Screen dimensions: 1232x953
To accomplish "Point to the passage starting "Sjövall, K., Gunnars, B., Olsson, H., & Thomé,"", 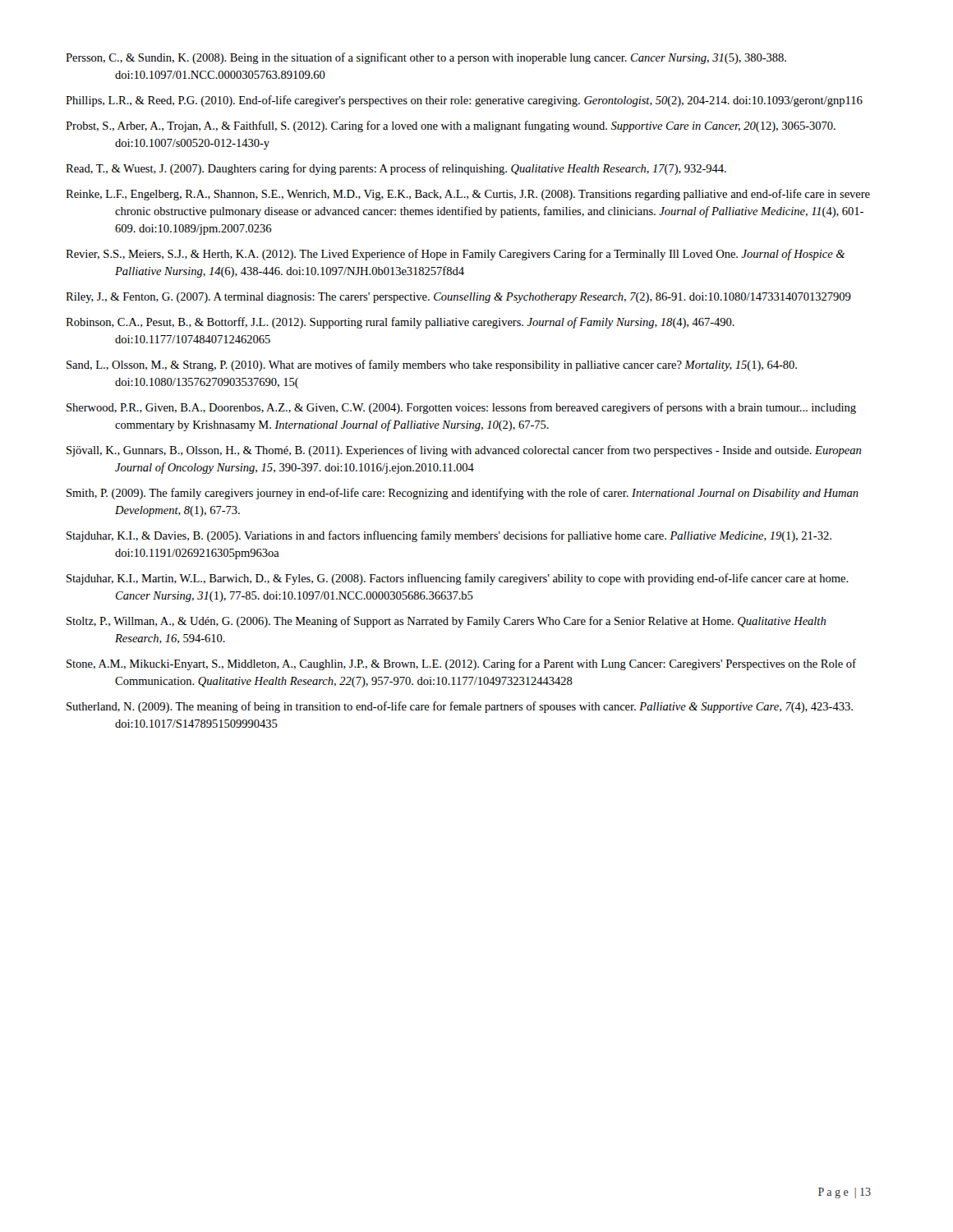I will click(464, 459).
